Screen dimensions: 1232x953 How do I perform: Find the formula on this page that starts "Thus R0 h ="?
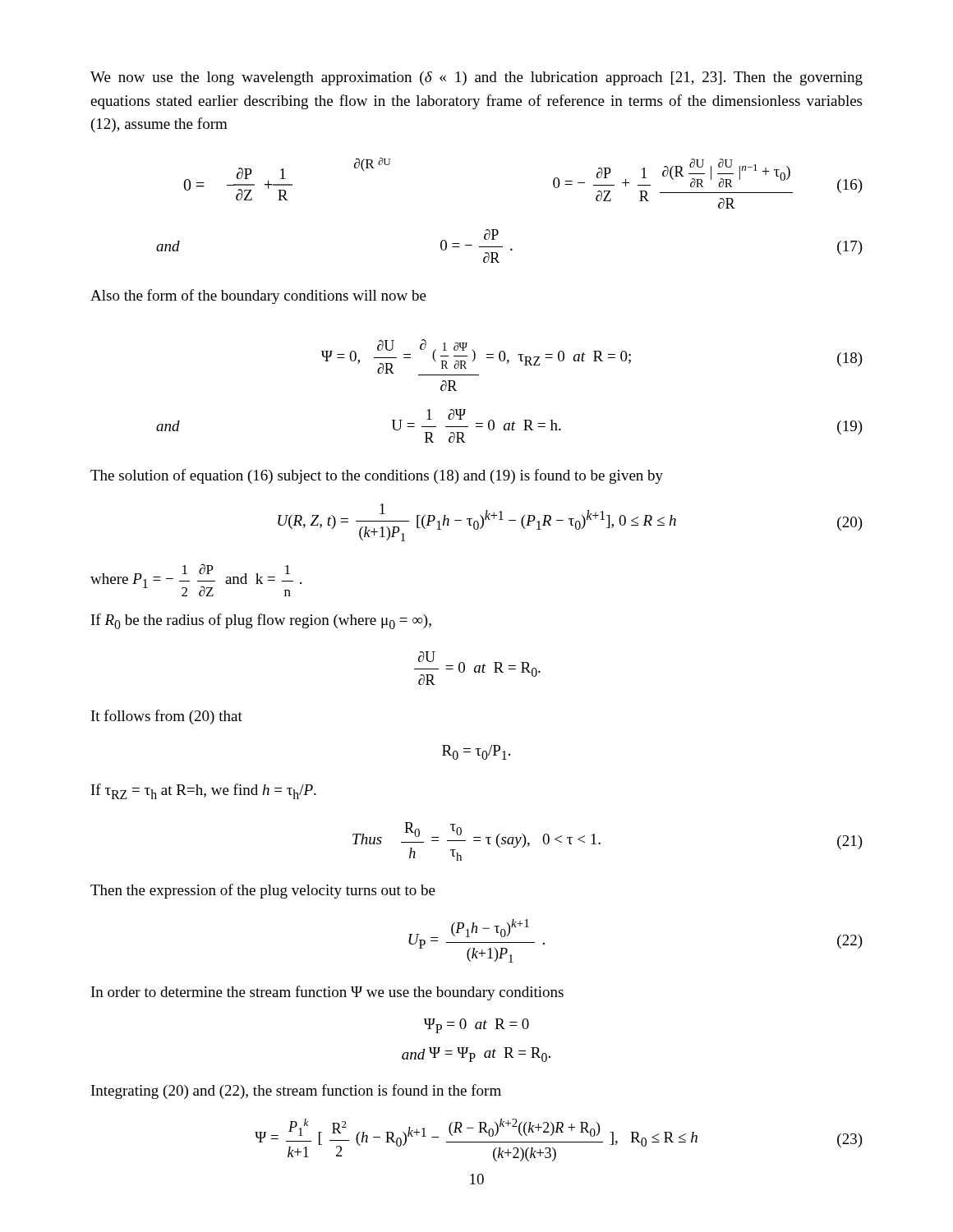[x=607, y=841]
